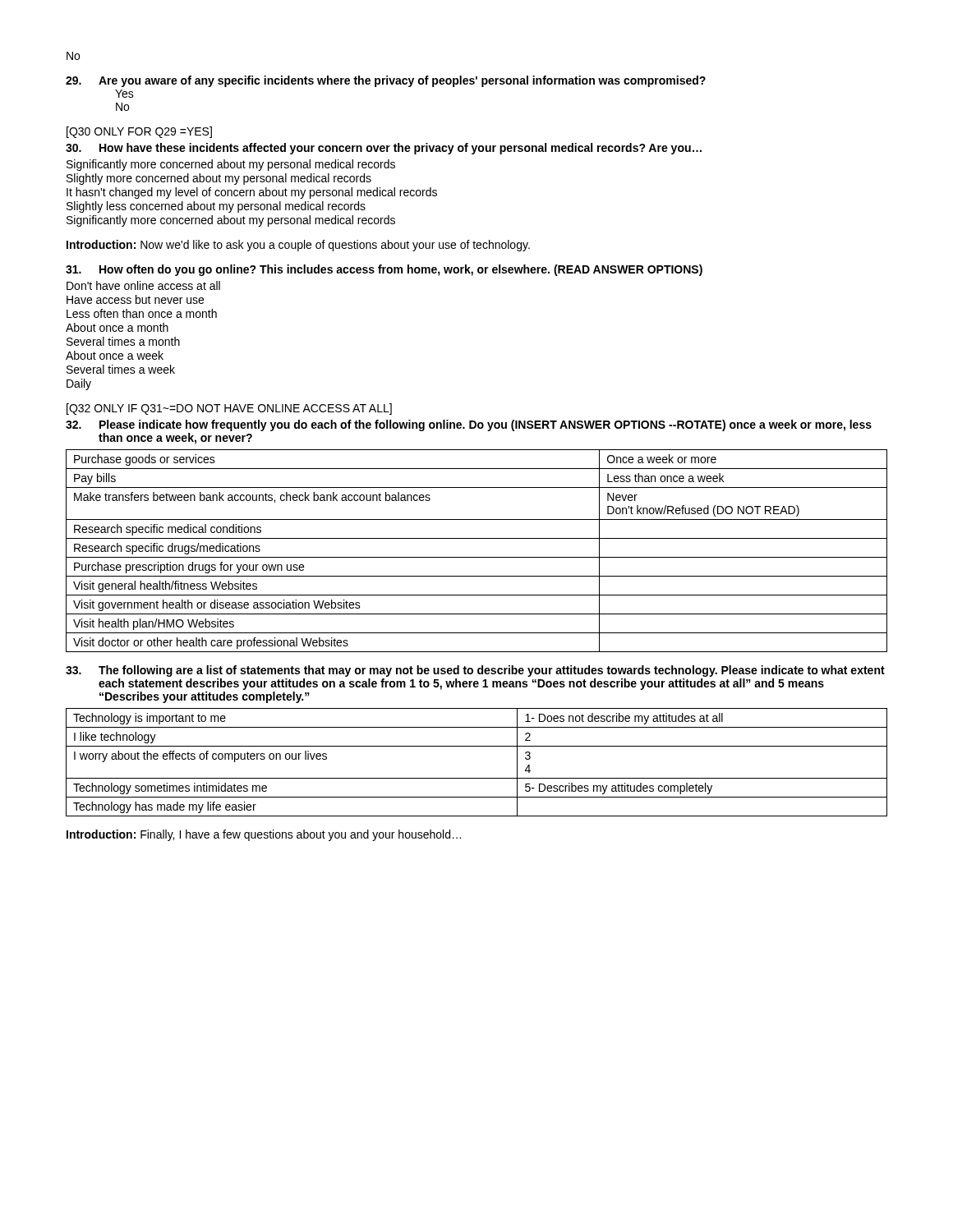Image resolution: width=953 pixels, height=1232 pixels.
Task: Locate the passage starting "Slightly less concerned about my personal"
Action: tap(216, 206)
